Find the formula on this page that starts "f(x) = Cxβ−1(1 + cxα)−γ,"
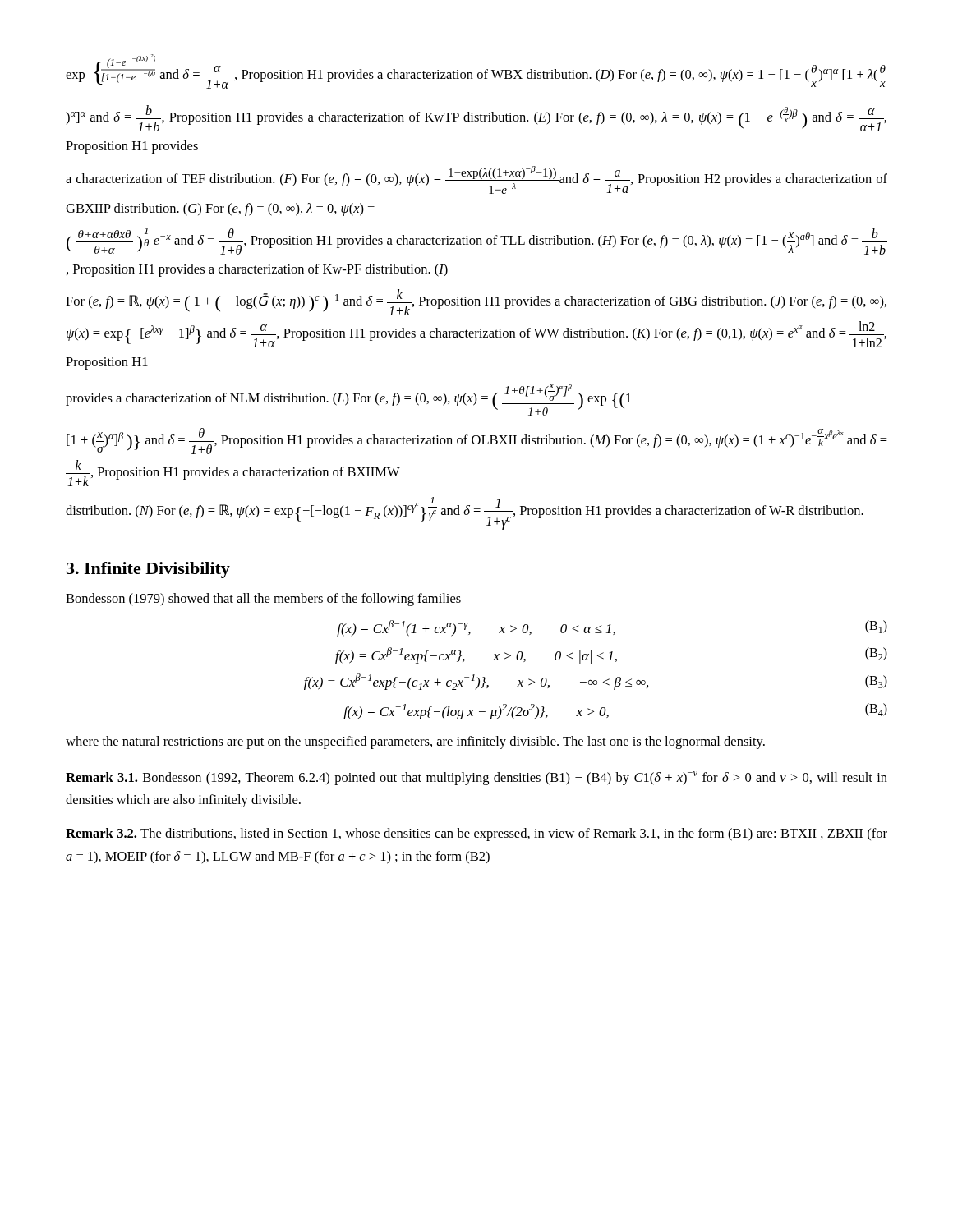 click(612, 628)
